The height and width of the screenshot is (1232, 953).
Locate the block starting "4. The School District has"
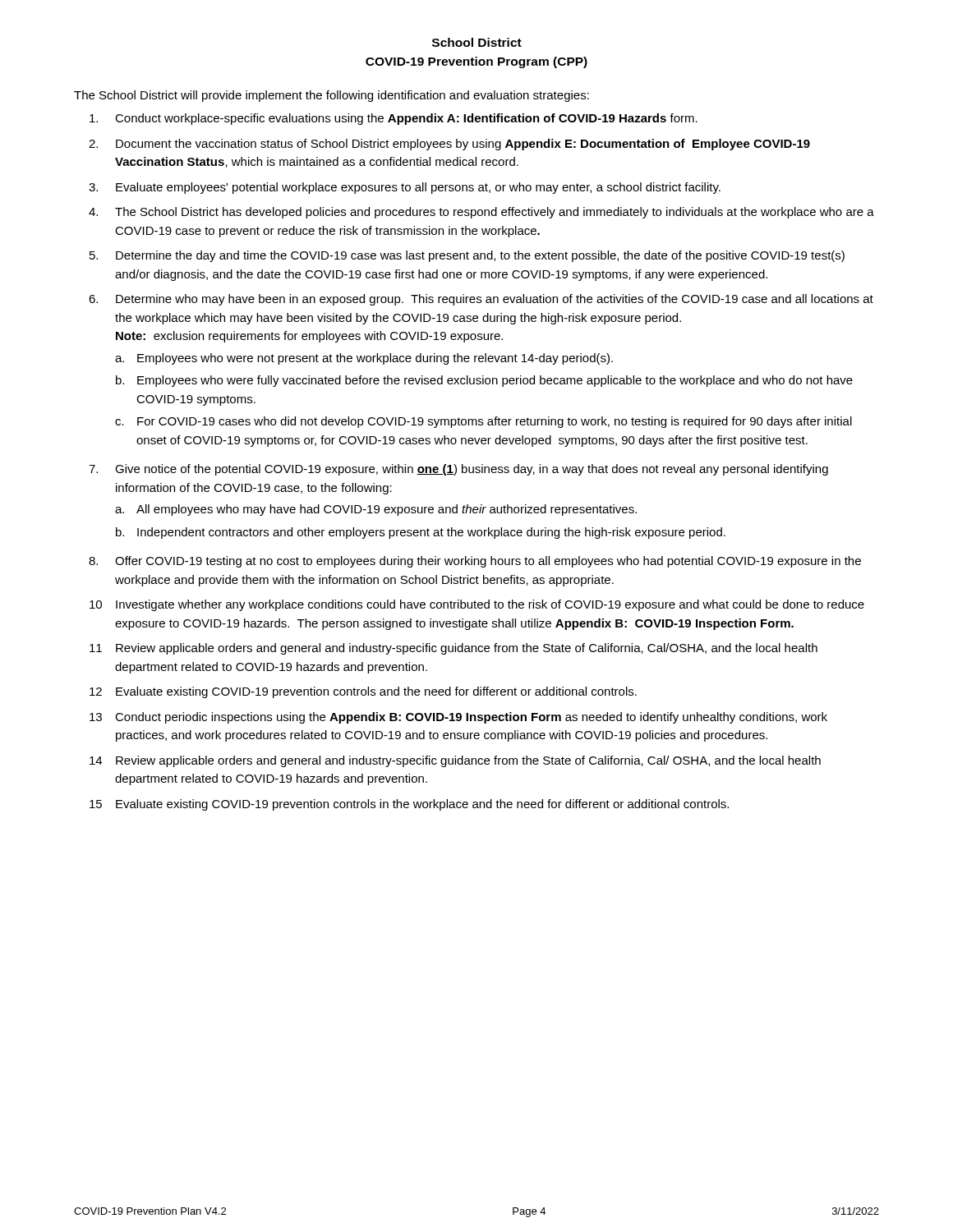pos(484,221)
